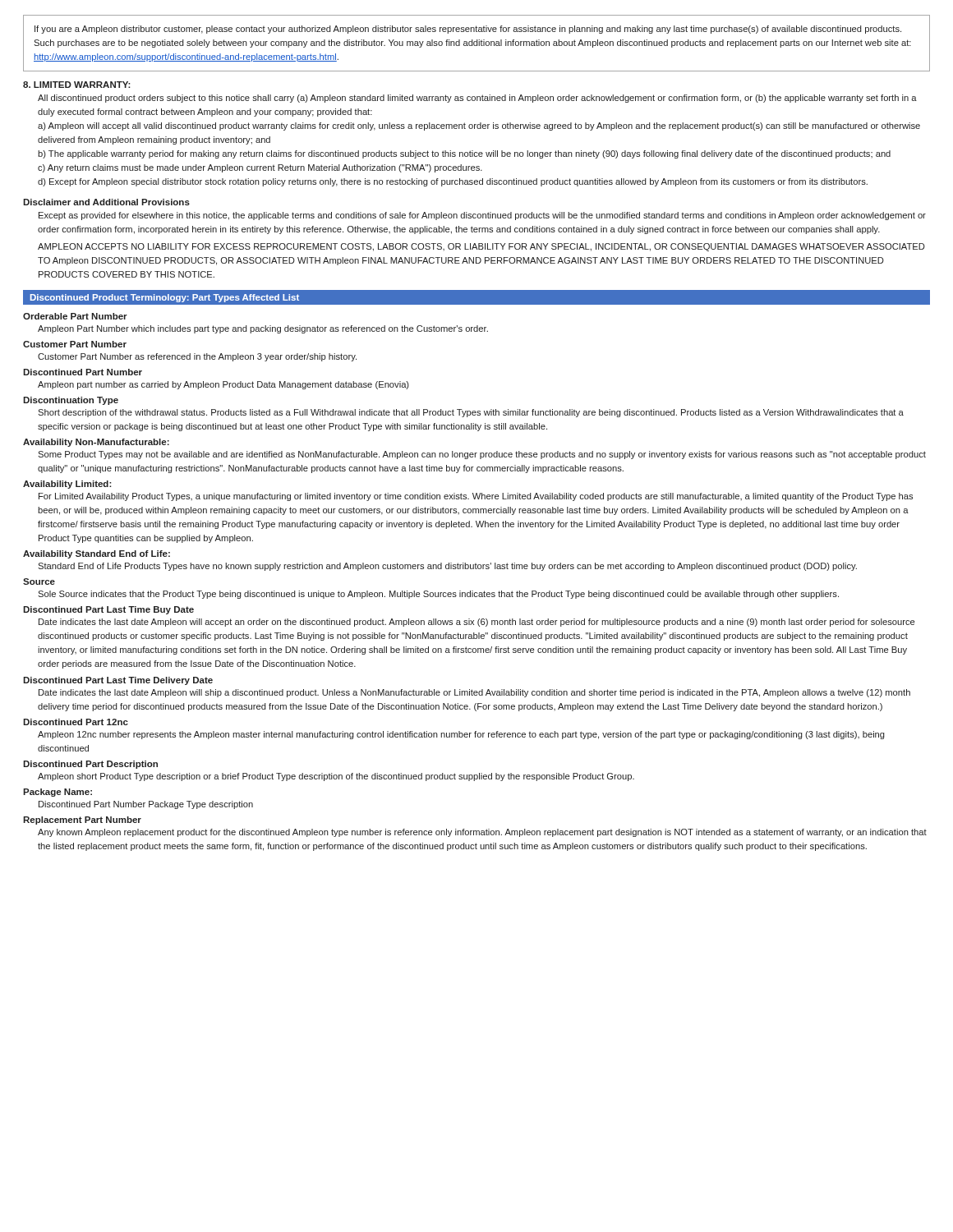The image size is (953, 1232).
Task: Locate the block starting "Any known Ampleon replacement"
Action: (482, 839)
